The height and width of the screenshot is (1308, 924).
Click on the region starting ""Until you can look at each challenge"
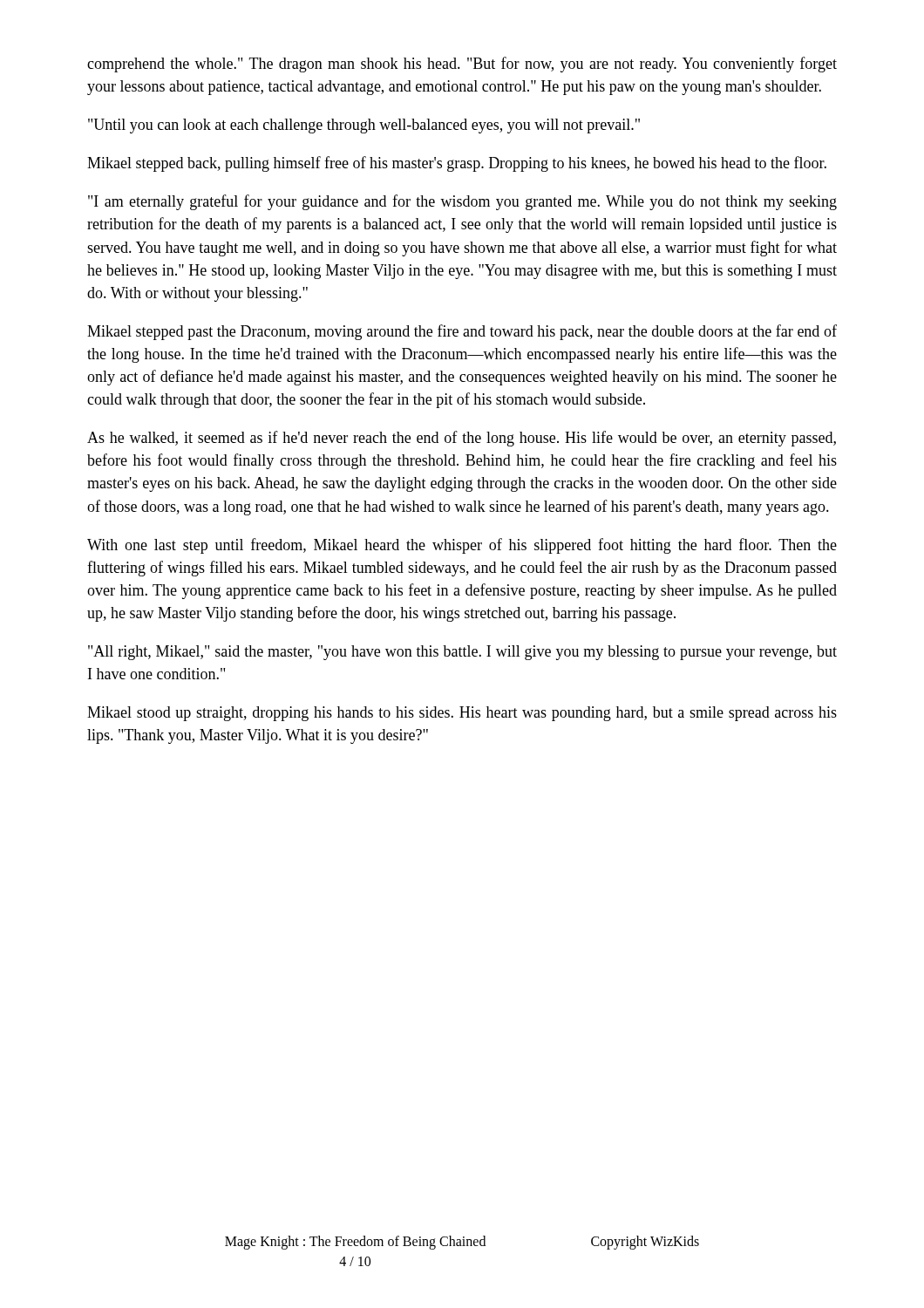click(x=364, y=125)
